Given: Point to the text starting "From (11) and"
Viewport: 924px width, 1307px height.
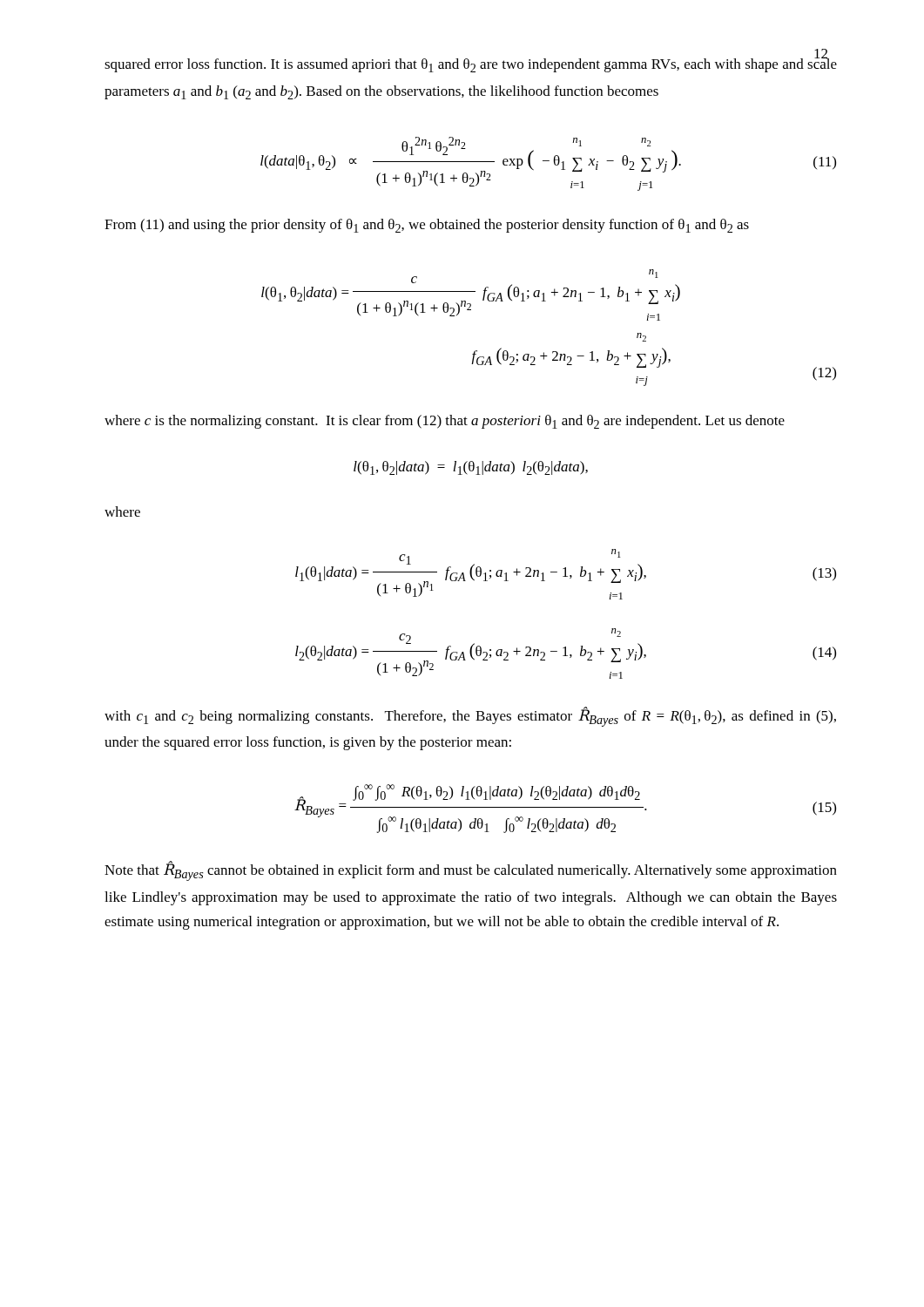Looking at the screenshot, I should [427, 226].
